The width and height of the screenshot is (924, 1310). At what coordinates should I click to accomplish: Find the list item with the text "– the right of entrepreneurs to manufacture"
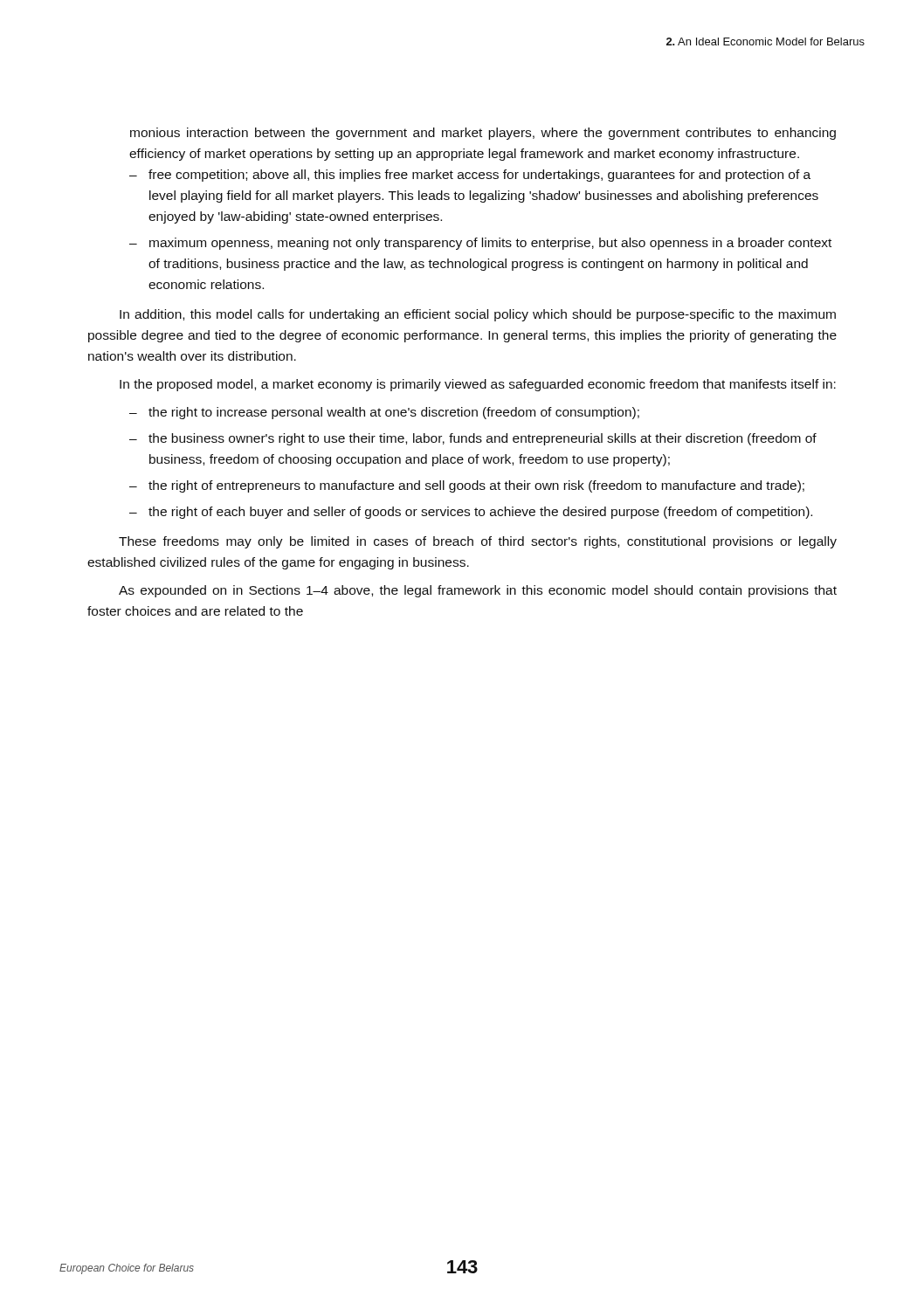(483, 486)
